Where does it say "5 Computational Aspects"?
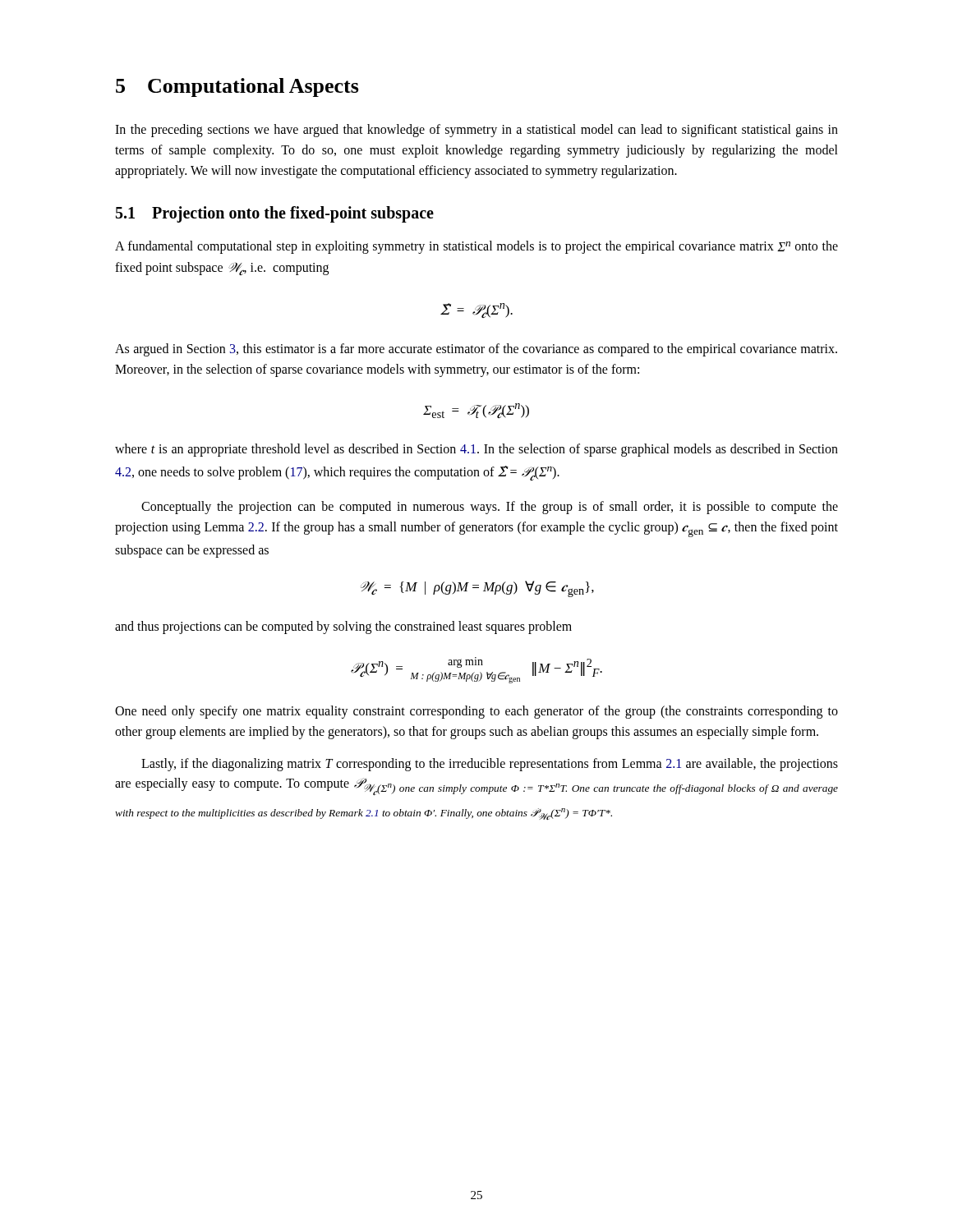 [237, 87]
